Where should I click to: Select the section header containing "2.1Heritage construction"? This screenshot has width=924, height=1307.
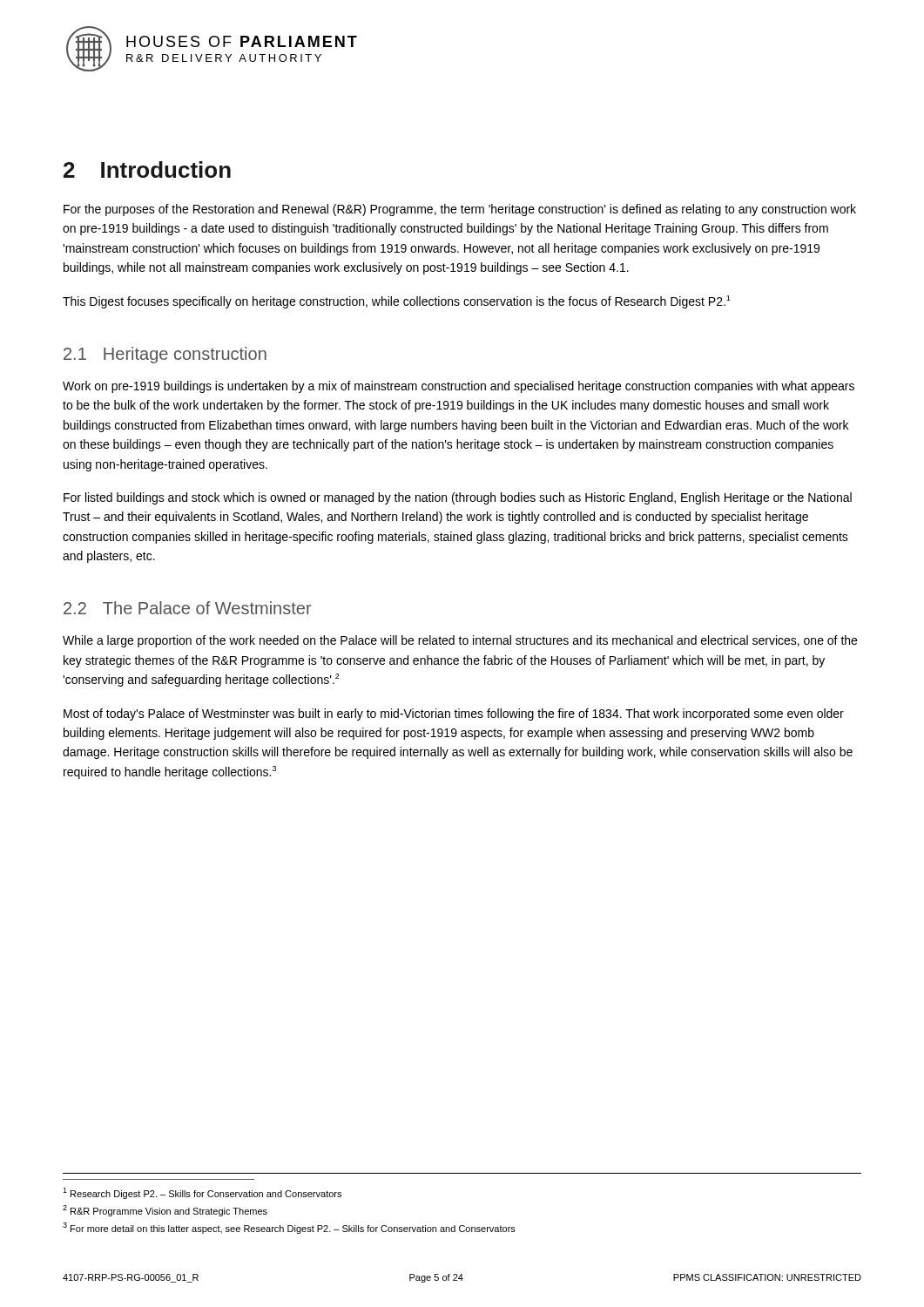point(165,355)
